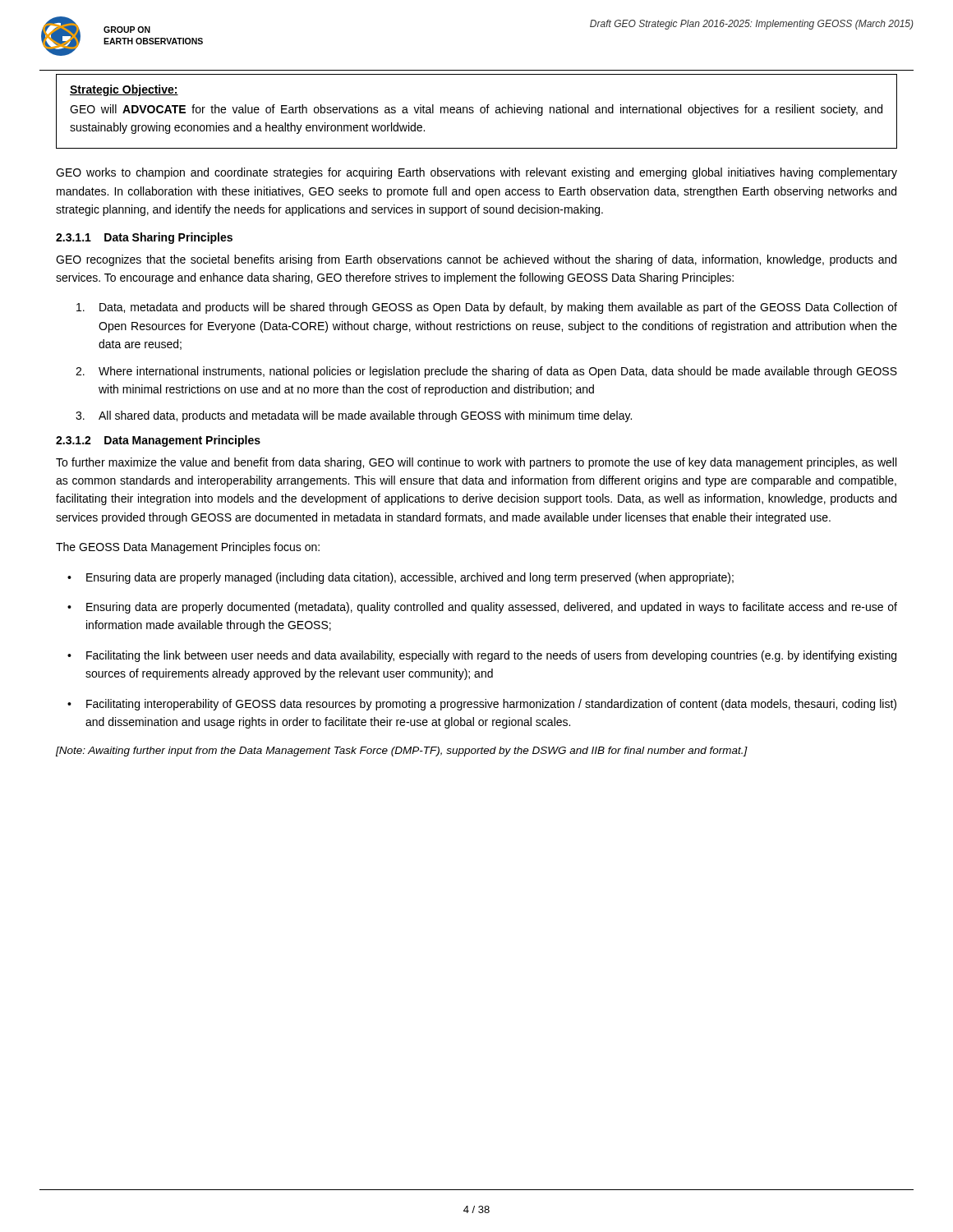The width and height of the screenshot is (953, 1232).
Task: Point to the passage starting "2.3.1.1 Data Sharing Principles"
Action: (x=144, y=237)
